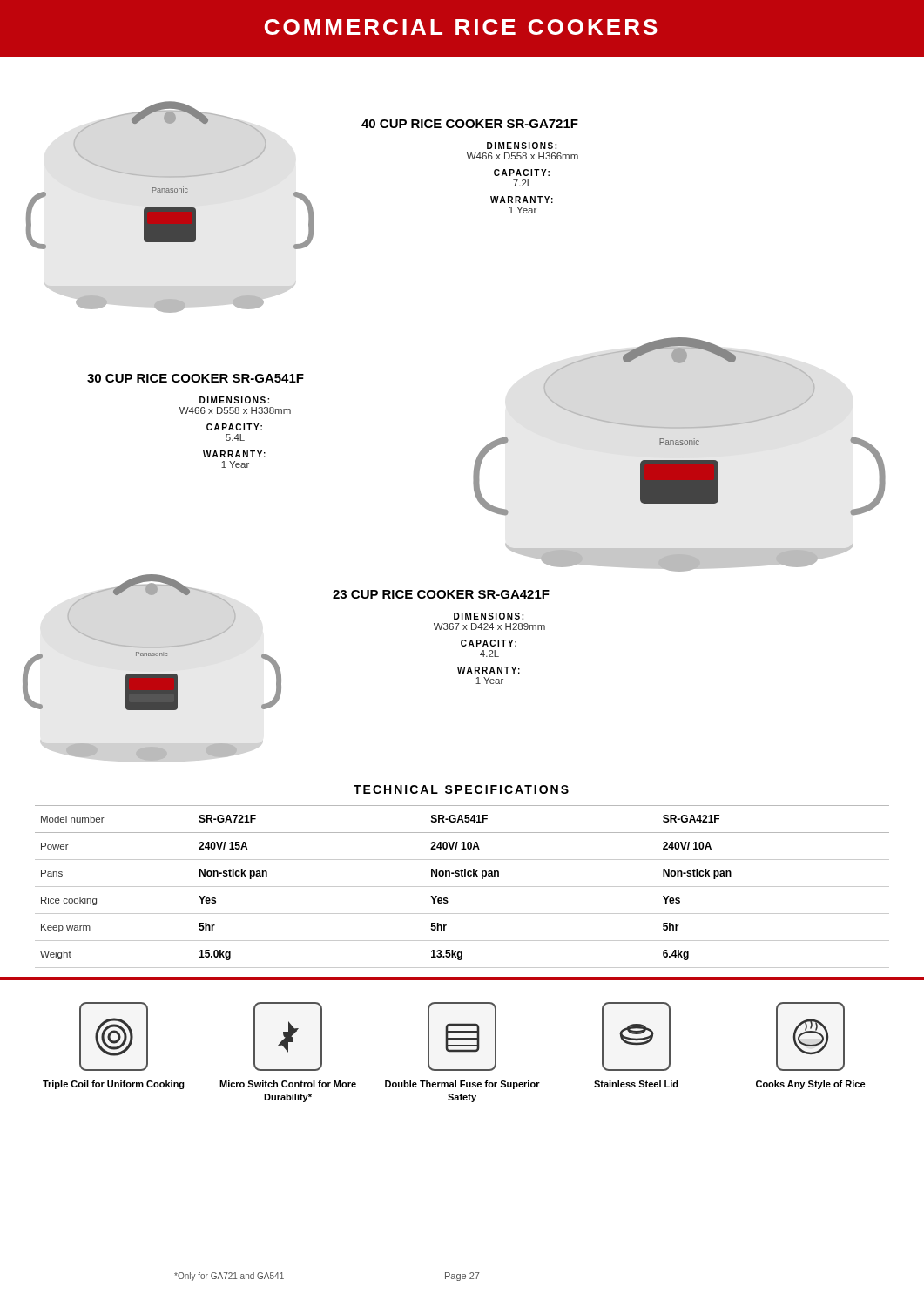Point to the block beginning "30 CUP RICE COOKER SR-GA541F DIMENSIONS: W466"
Viewport: 924px width, 1307px height.
pos(235,420)
